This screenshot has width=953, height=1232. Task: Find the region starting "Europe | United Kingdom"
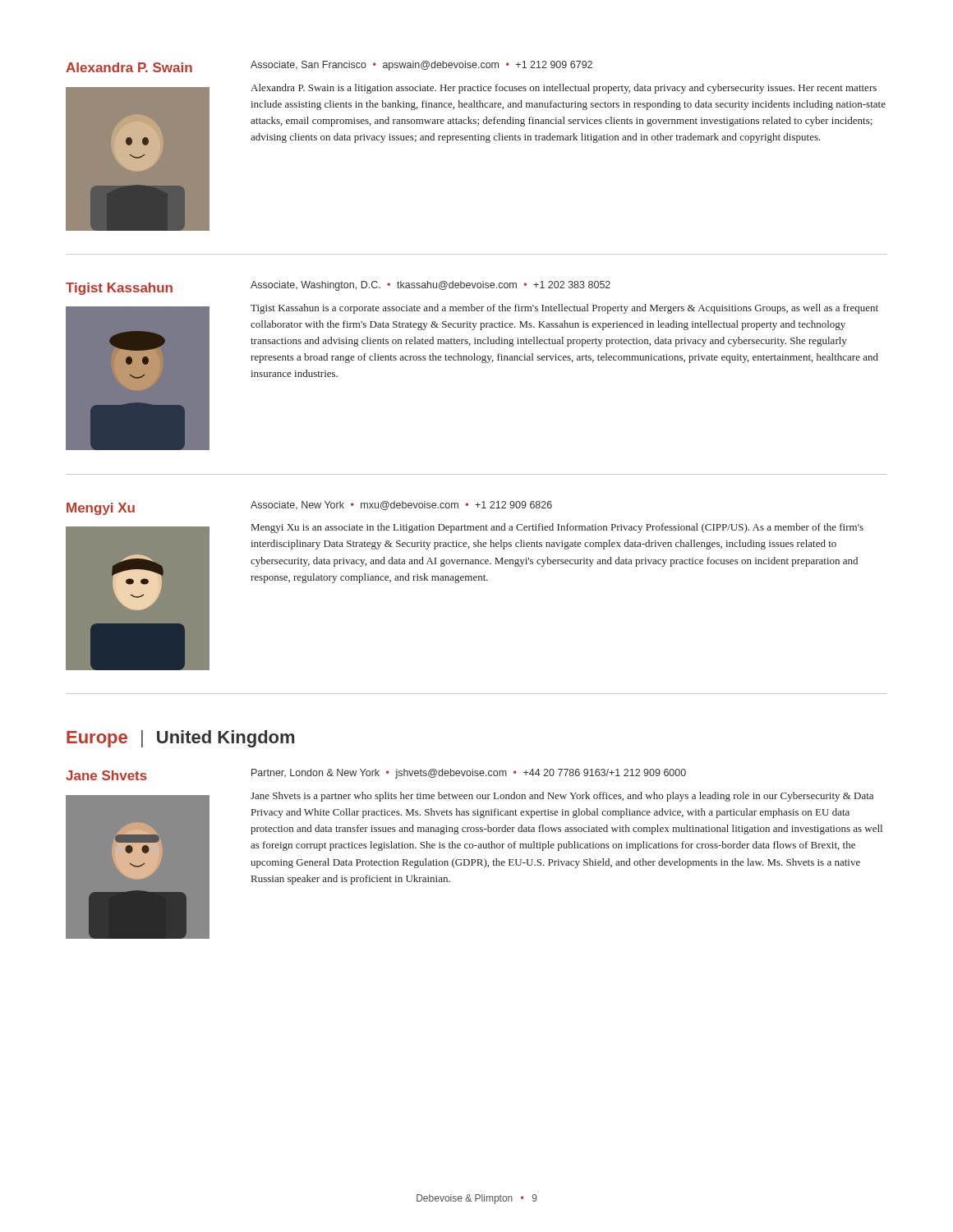click(x=181, y=737)
